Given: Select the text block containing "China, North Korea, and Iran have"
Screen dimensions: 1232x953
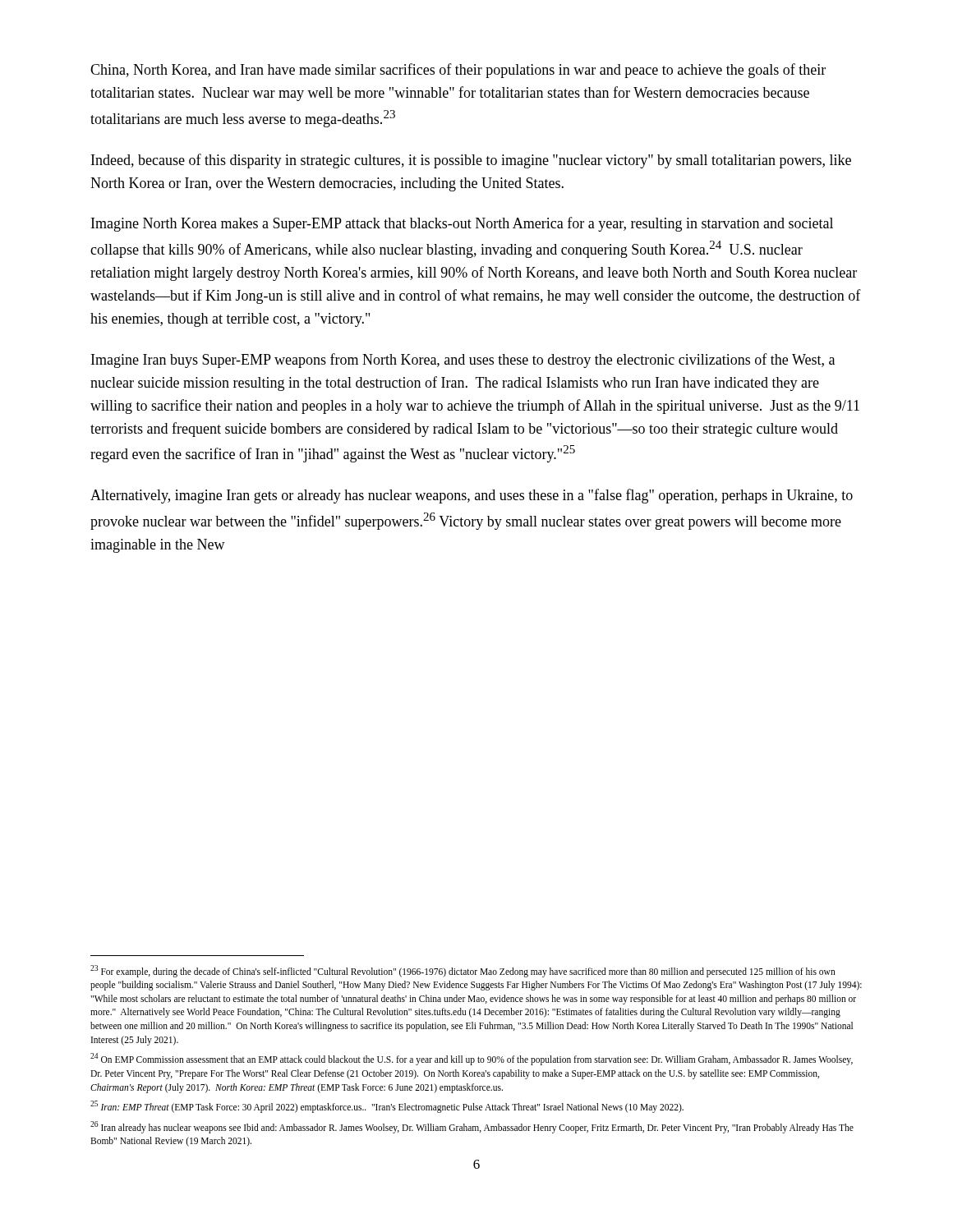Looking at the screenshot, I should click(458, 94).
